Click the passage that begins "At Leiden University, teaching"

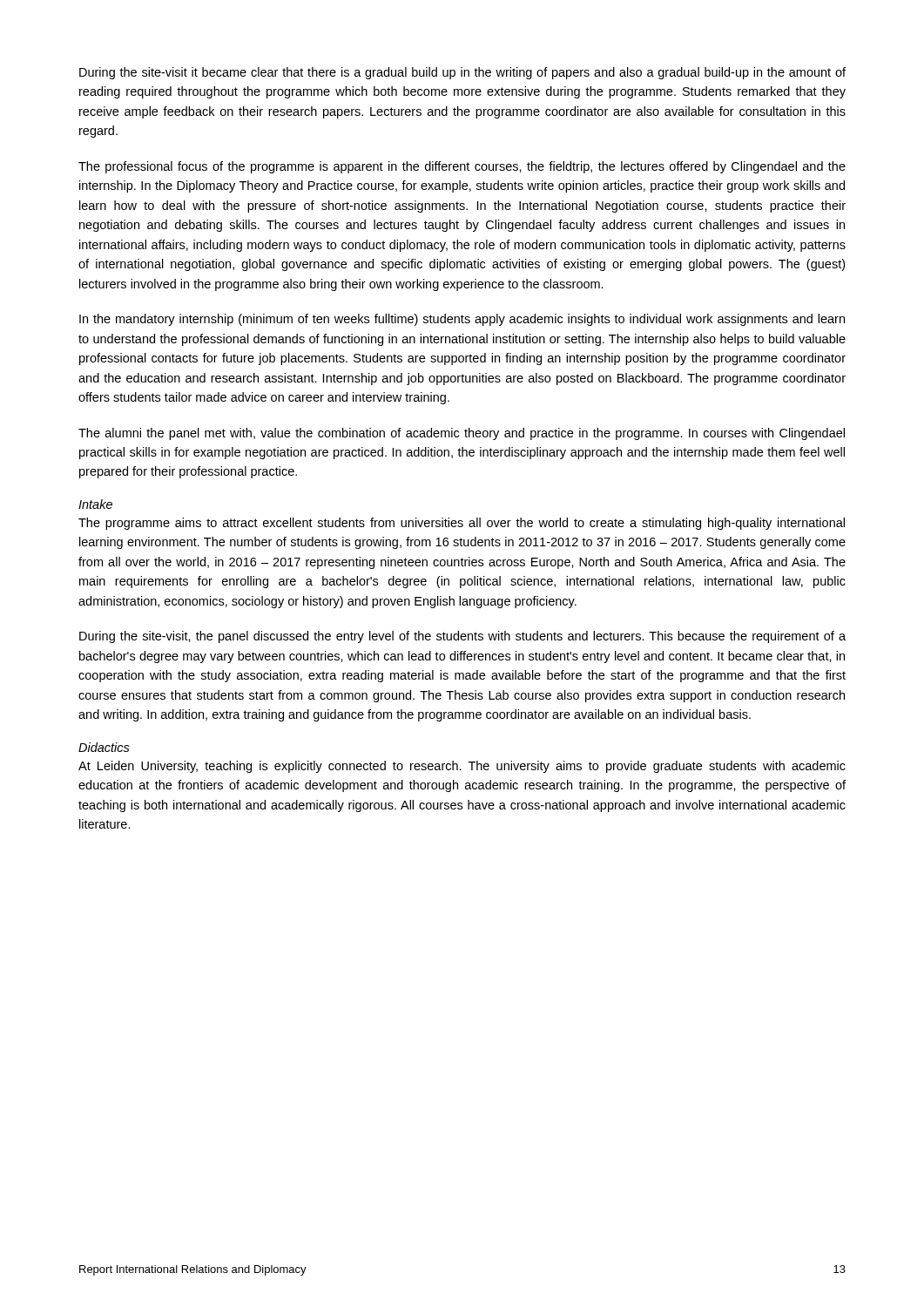(x=462, y=795)
